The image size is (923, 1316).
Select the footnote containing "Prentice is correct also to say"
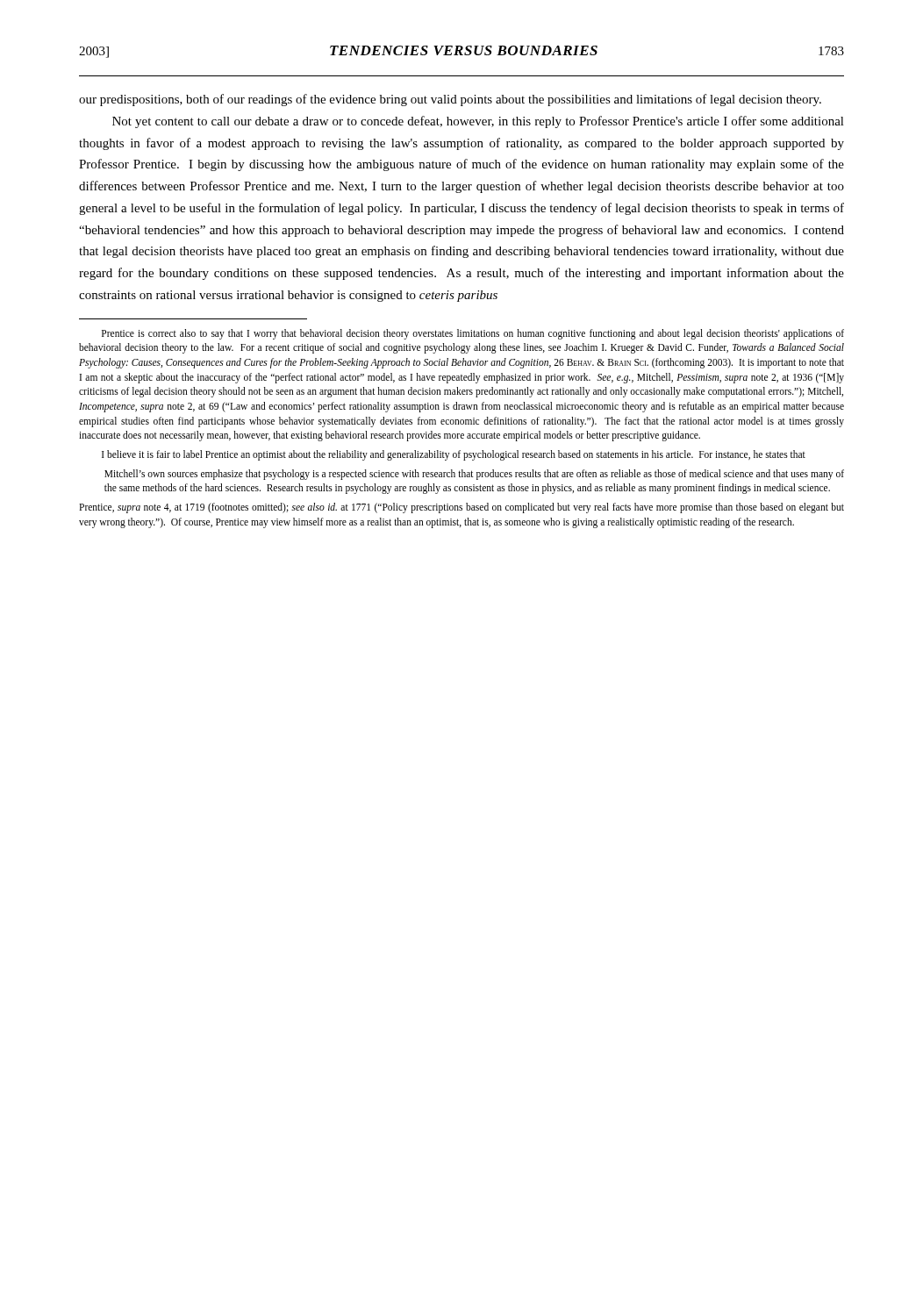[x=462, y=428]
